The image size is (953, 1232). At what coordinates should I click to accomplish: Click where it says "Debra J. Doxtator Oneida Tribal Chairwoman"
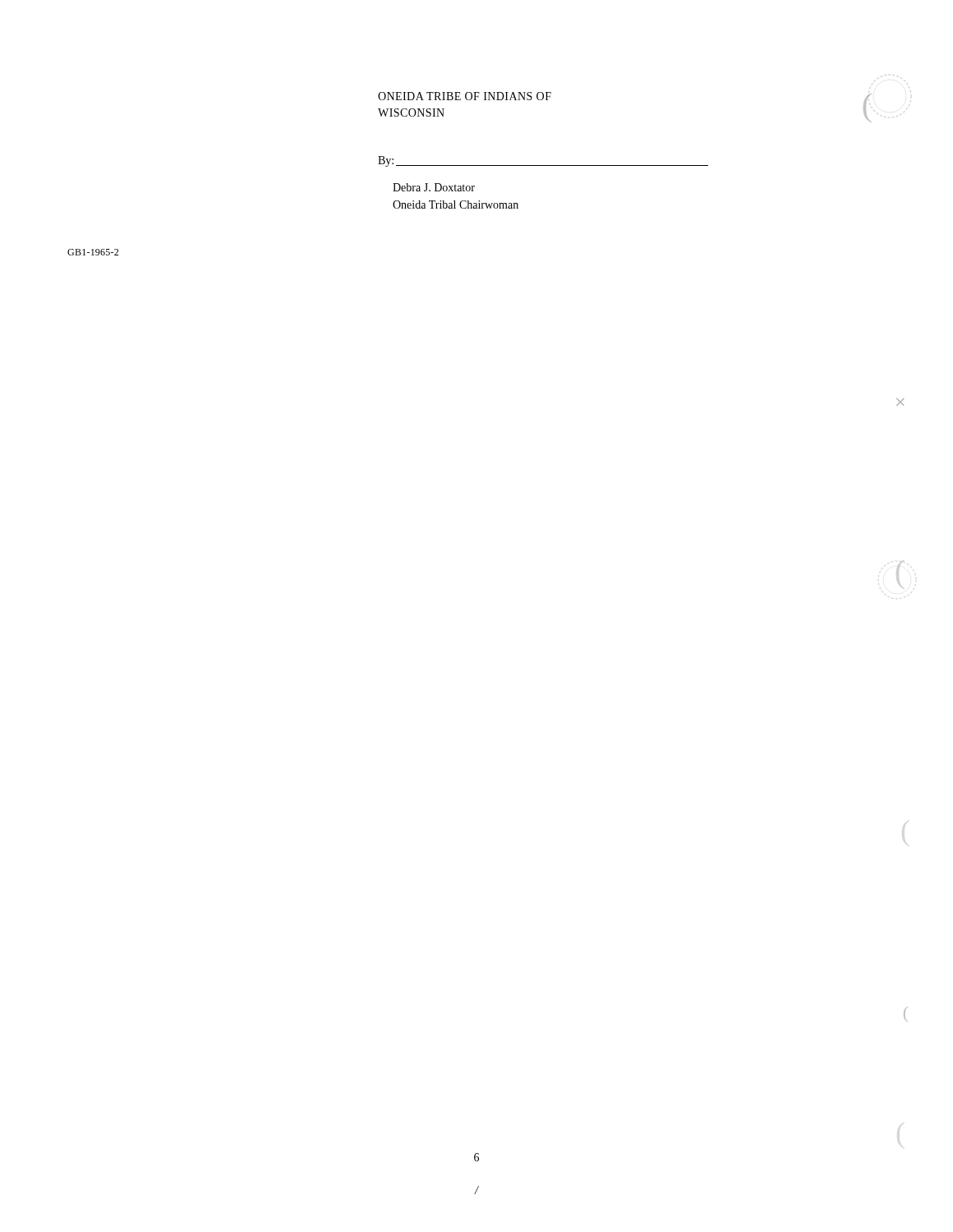point(456,196)
